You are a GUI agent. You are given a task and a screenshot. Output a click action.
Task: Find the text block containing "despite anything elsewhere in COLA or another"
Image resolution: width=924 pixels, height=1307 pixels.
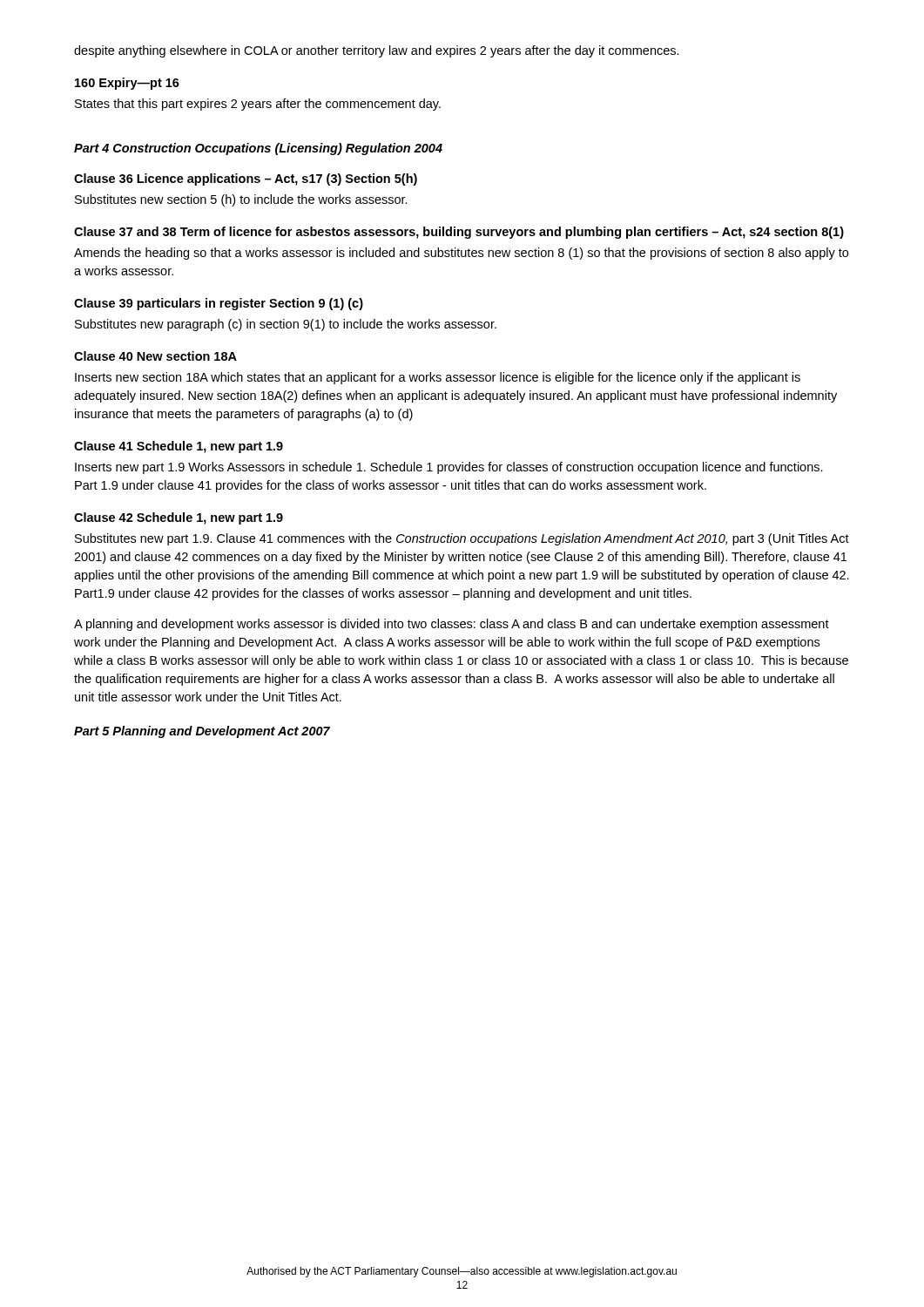pos(377,51)
